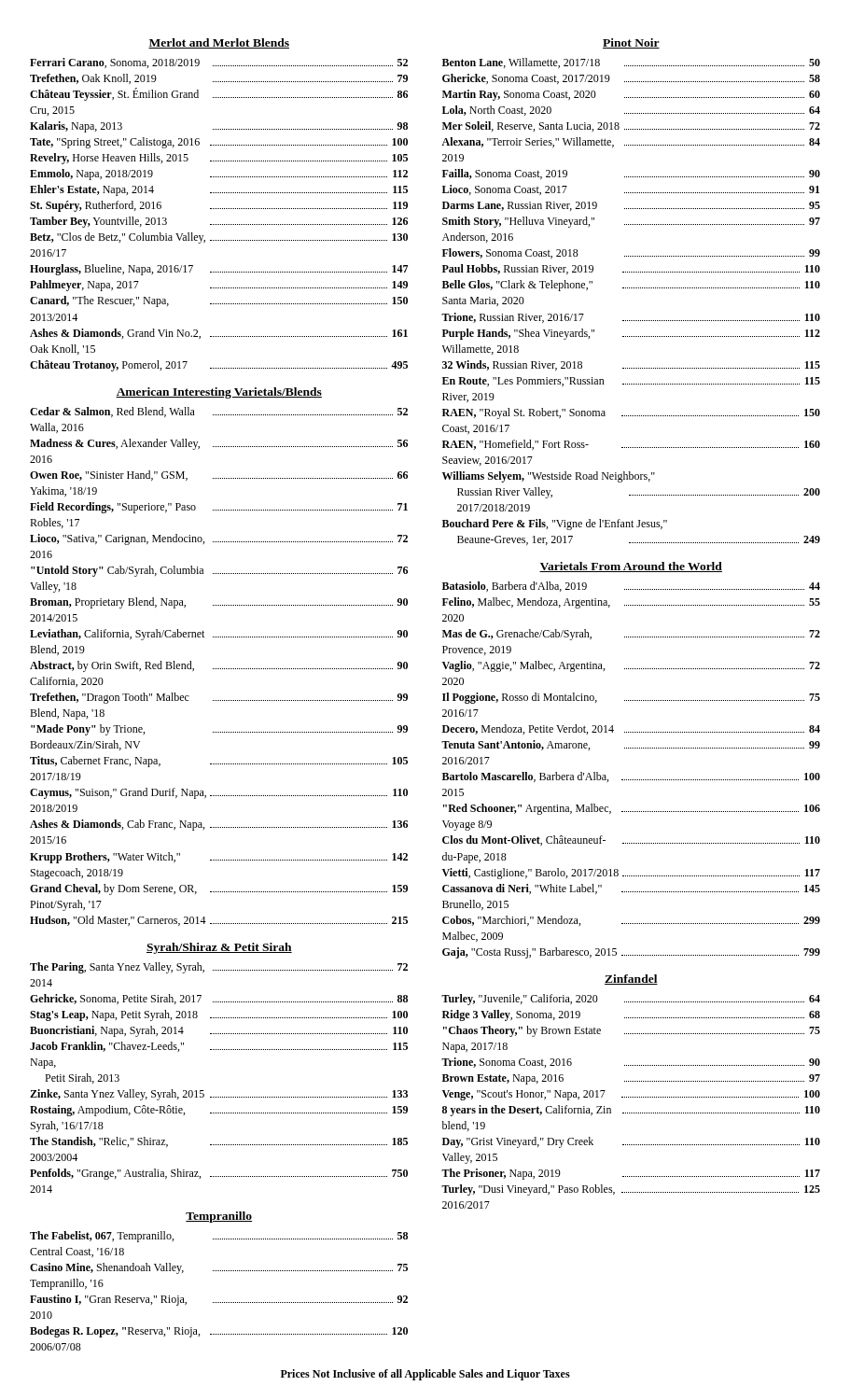The width and height of the screenshot is (850, 1400).
Task: Find the list item that reads "Batasiolo, Barbera d'Alba, 201944"
Action: pyautogui.click(x=631, y=587)
